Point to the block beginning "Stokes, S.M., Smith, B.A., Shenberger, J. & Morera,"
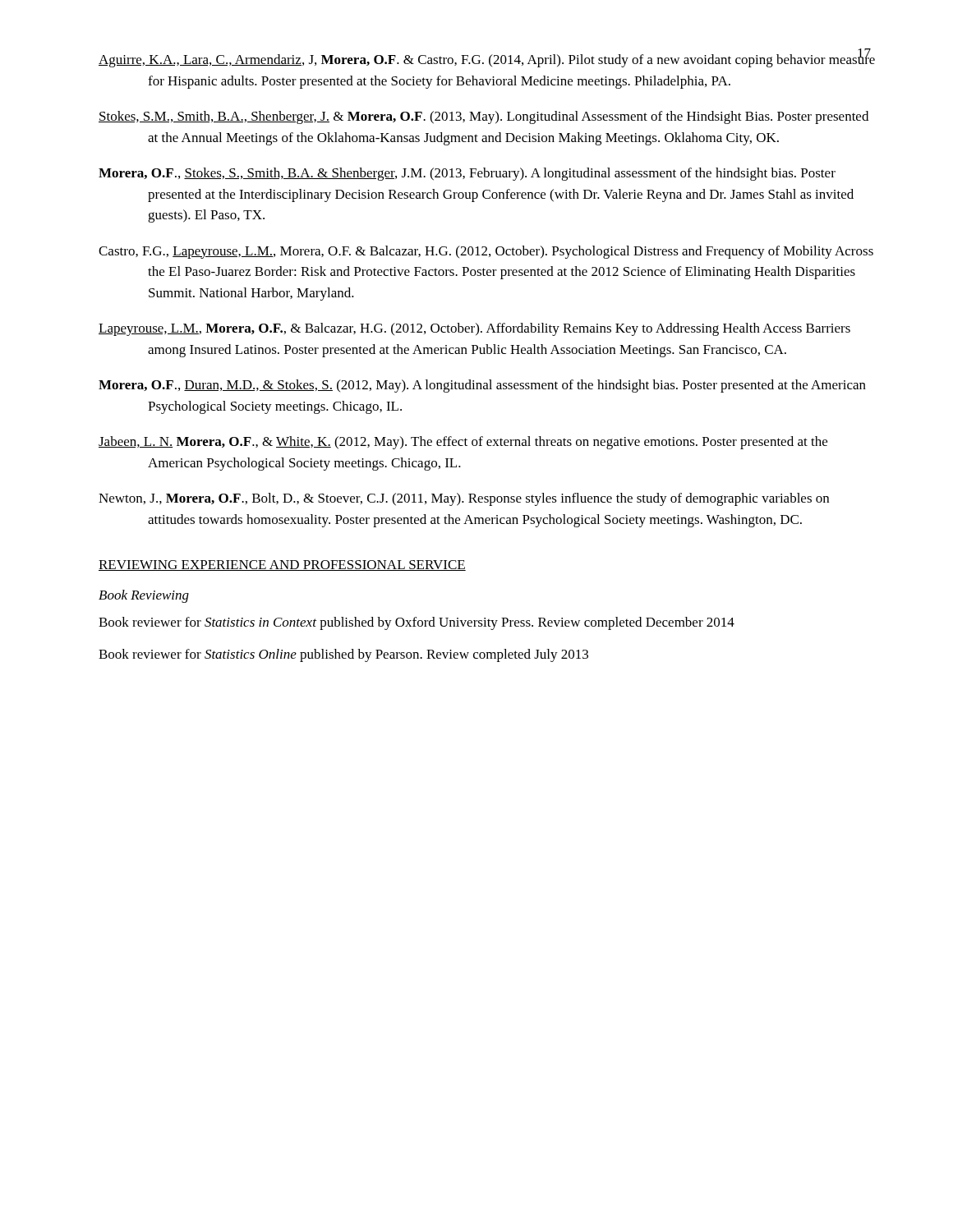 tap(484, 127)
